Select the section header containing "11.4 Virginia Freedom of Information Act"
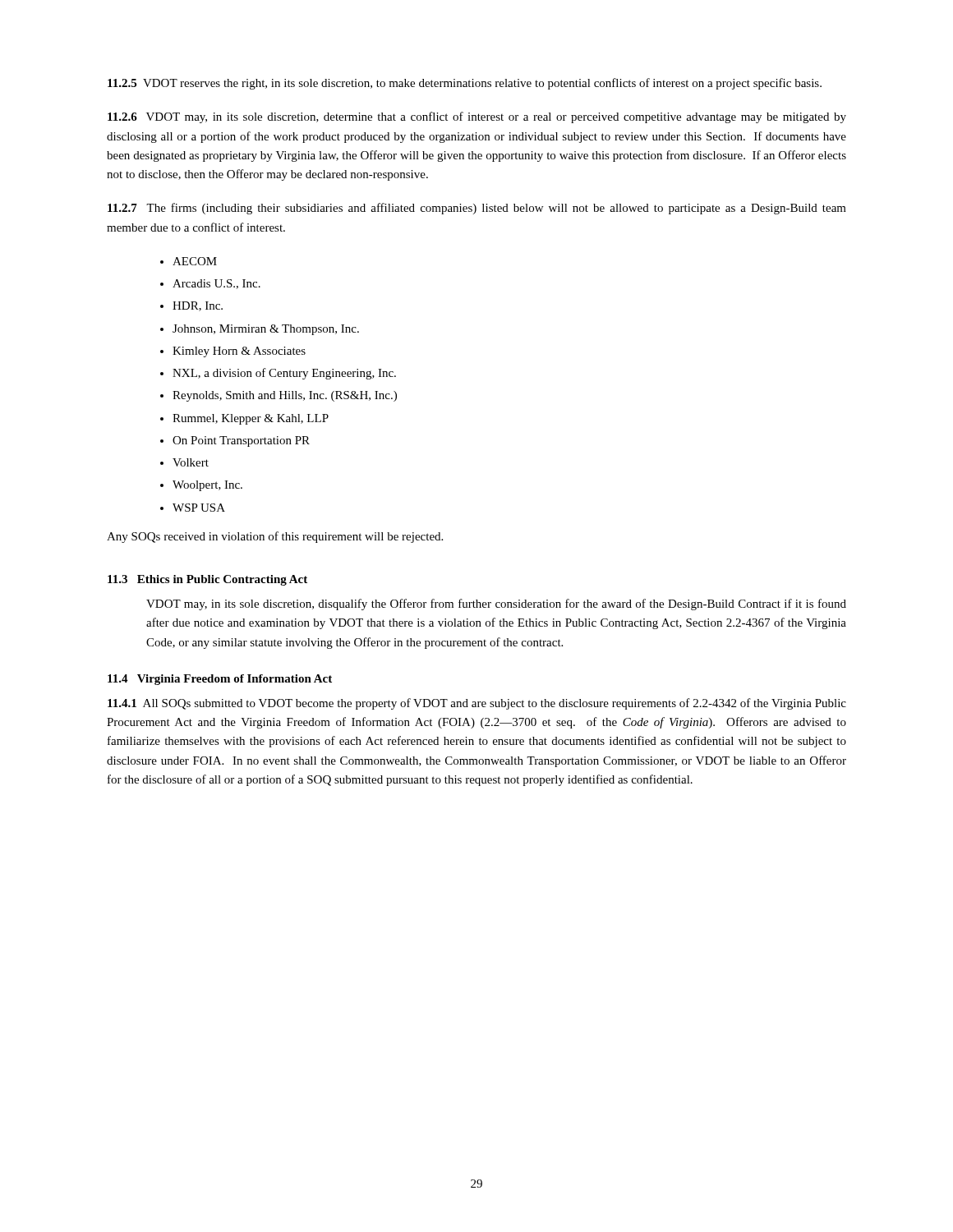This screenshot has width=953, height=1232. pyautogui.click(x=219, y=678)
